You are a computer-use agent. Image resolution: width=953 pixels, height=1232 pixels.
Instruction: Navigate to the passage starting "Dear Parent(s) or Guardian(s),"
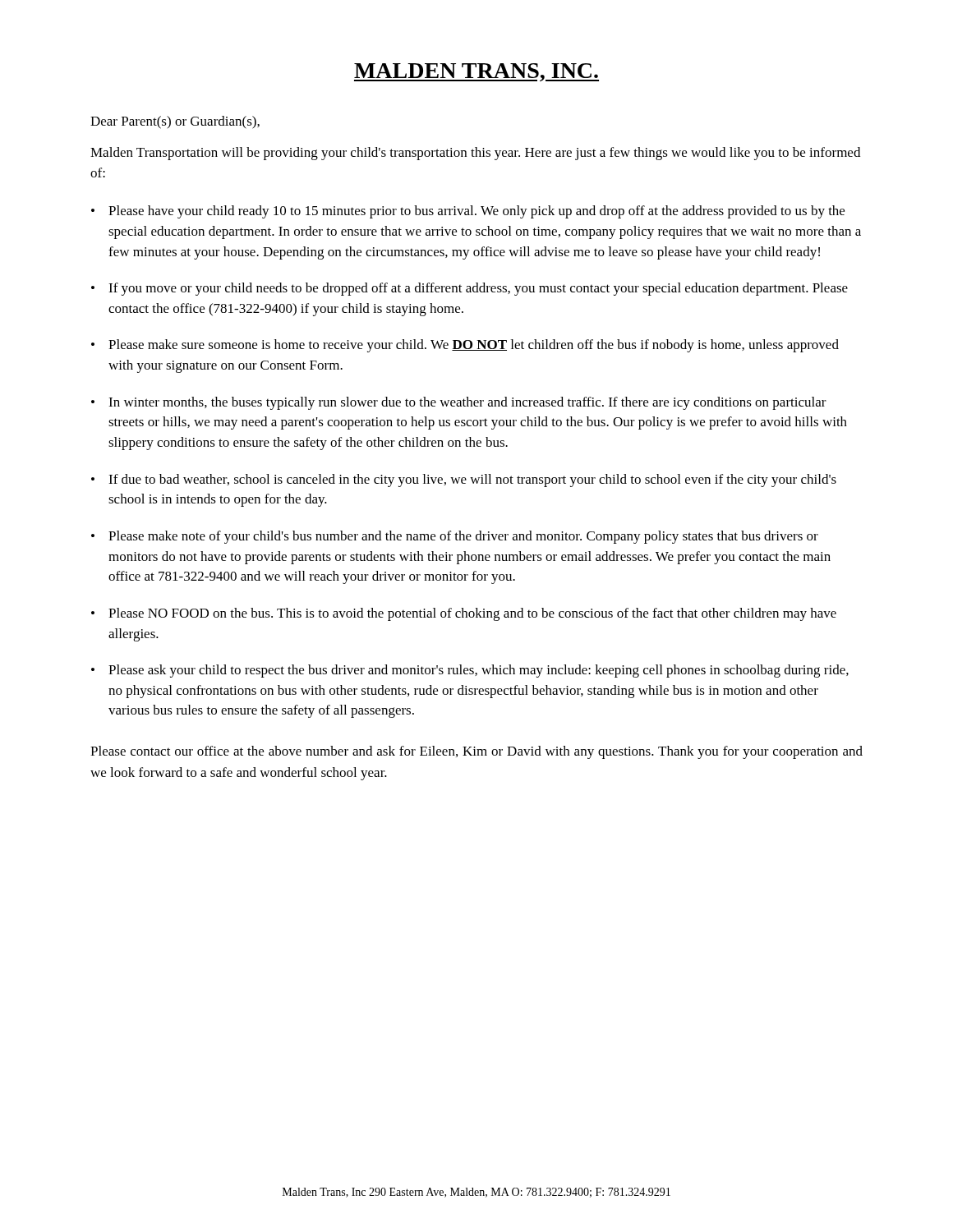[175, 121]
